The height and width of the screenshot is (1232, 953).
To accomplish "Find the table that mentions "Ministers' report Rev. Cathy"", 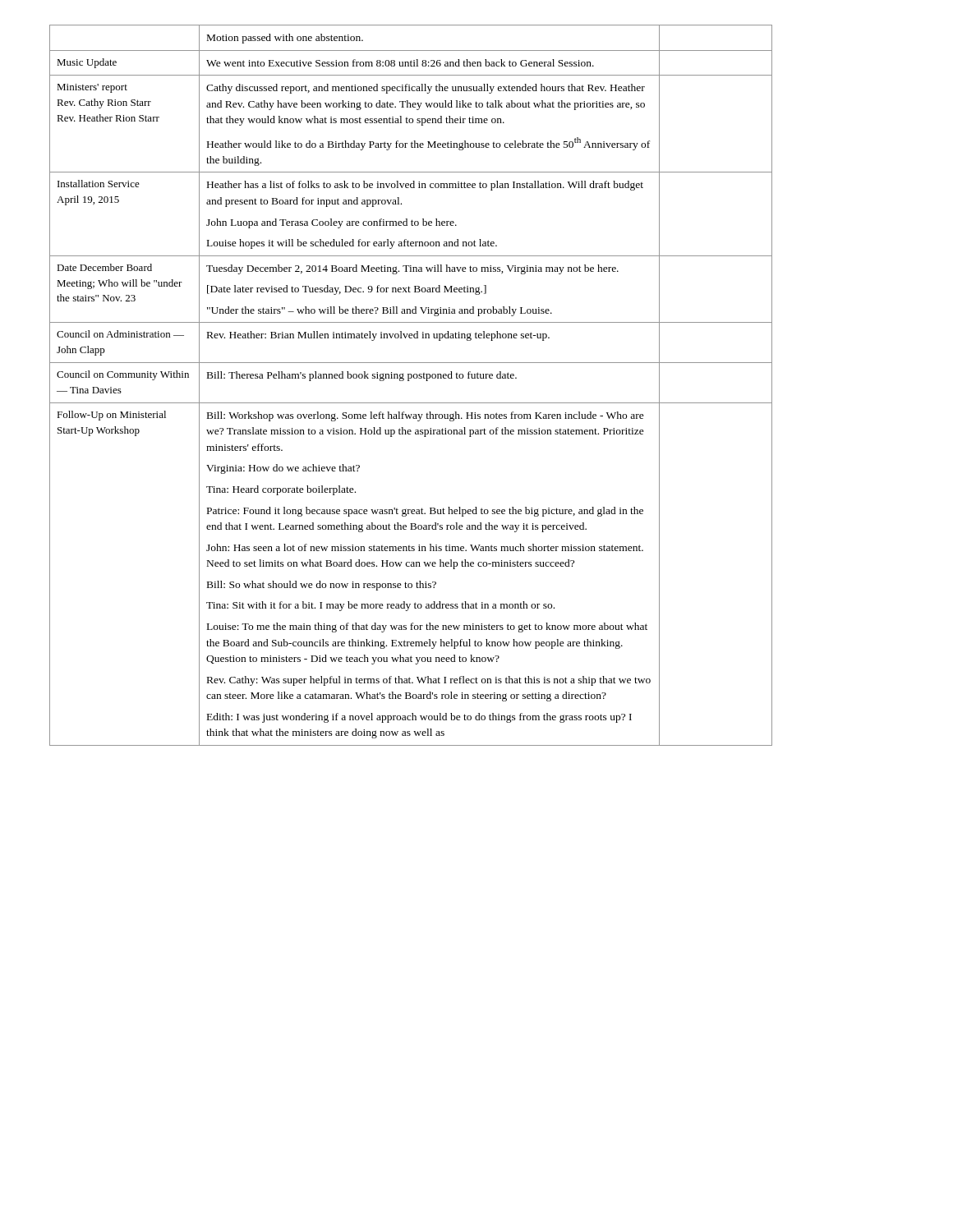I will tap(411, 385).
